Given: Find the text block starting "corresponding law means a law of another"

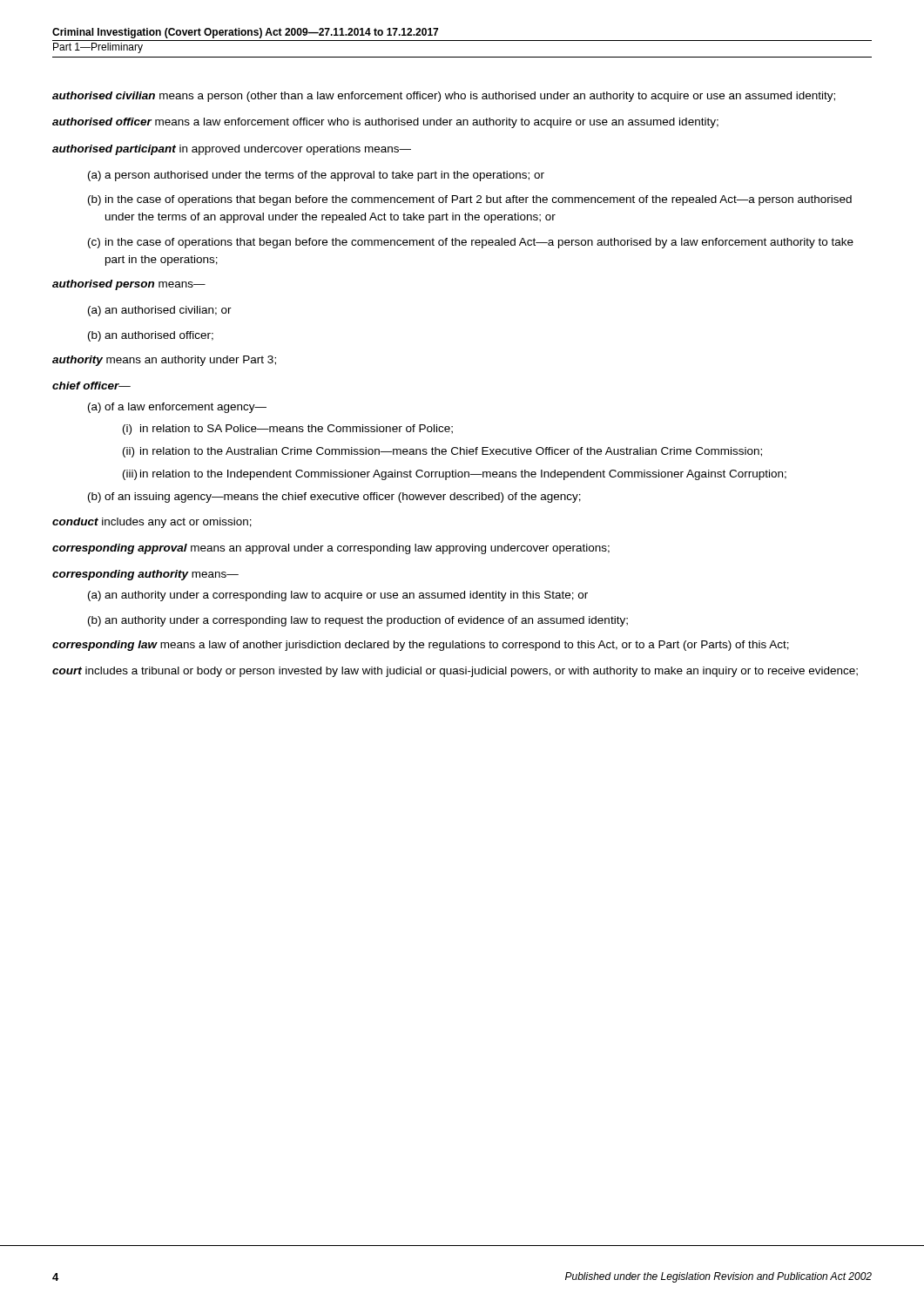Looking at the screenshot, I should pos(421,644).
